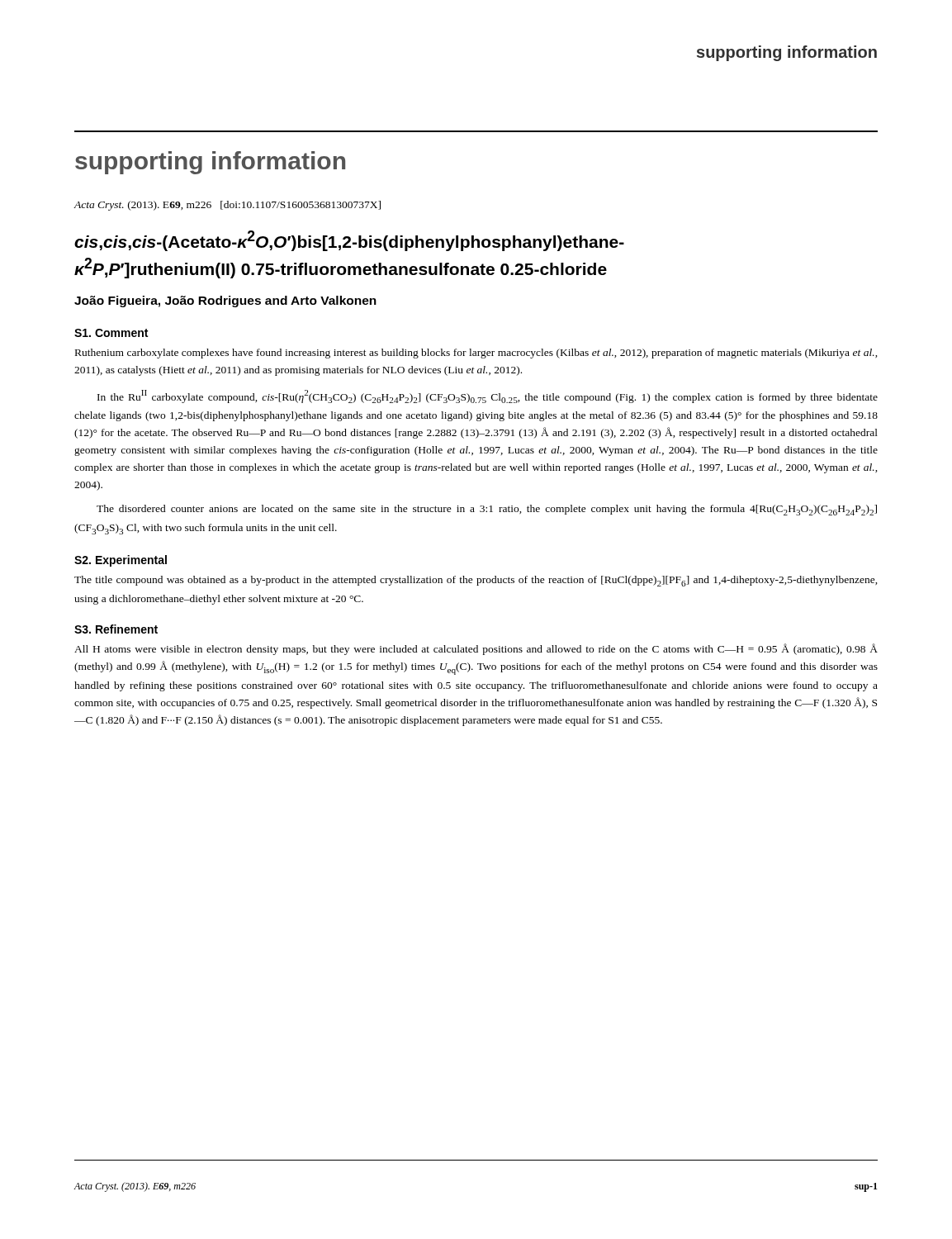
Task: Locate the text starting "Ruthenium carboxylate complexes have found increasing"
Action: pyautogui.click(x=476, y=441)
